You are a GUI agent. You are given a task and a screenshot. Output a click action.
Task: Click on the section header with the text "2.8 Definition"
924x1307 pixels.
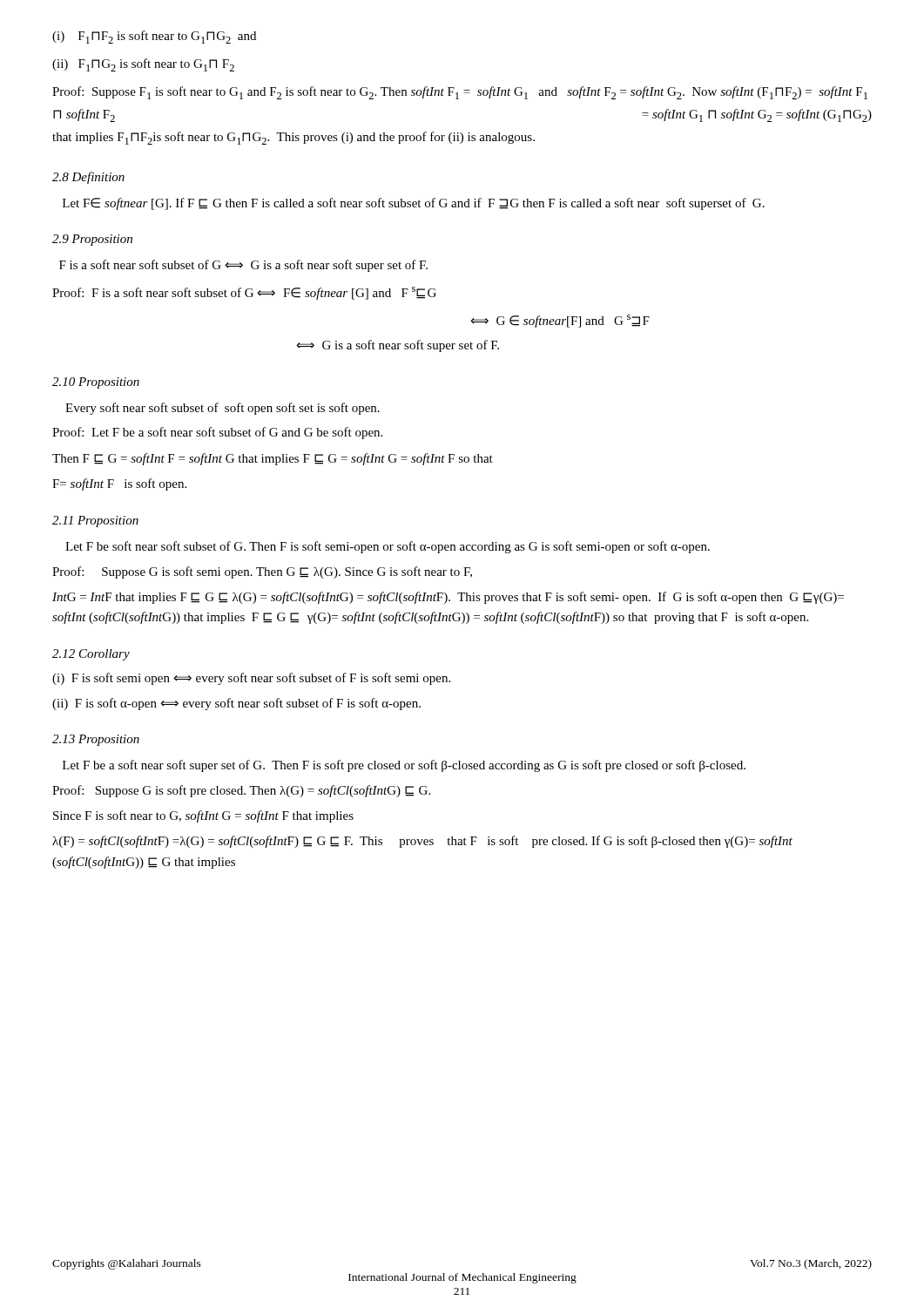(x=89, y=177)
